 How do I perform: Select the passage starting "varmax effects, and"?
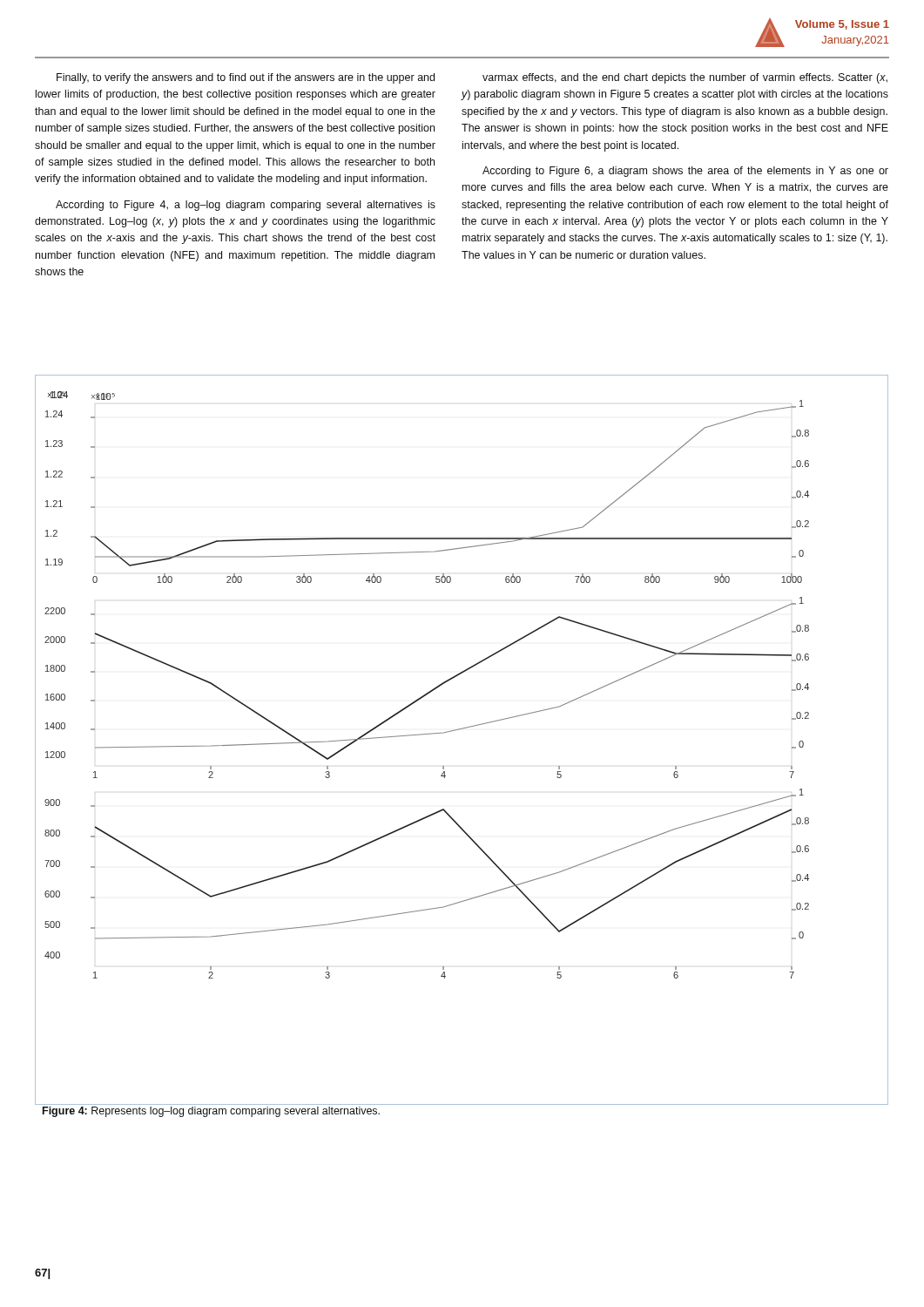(675, 167)
